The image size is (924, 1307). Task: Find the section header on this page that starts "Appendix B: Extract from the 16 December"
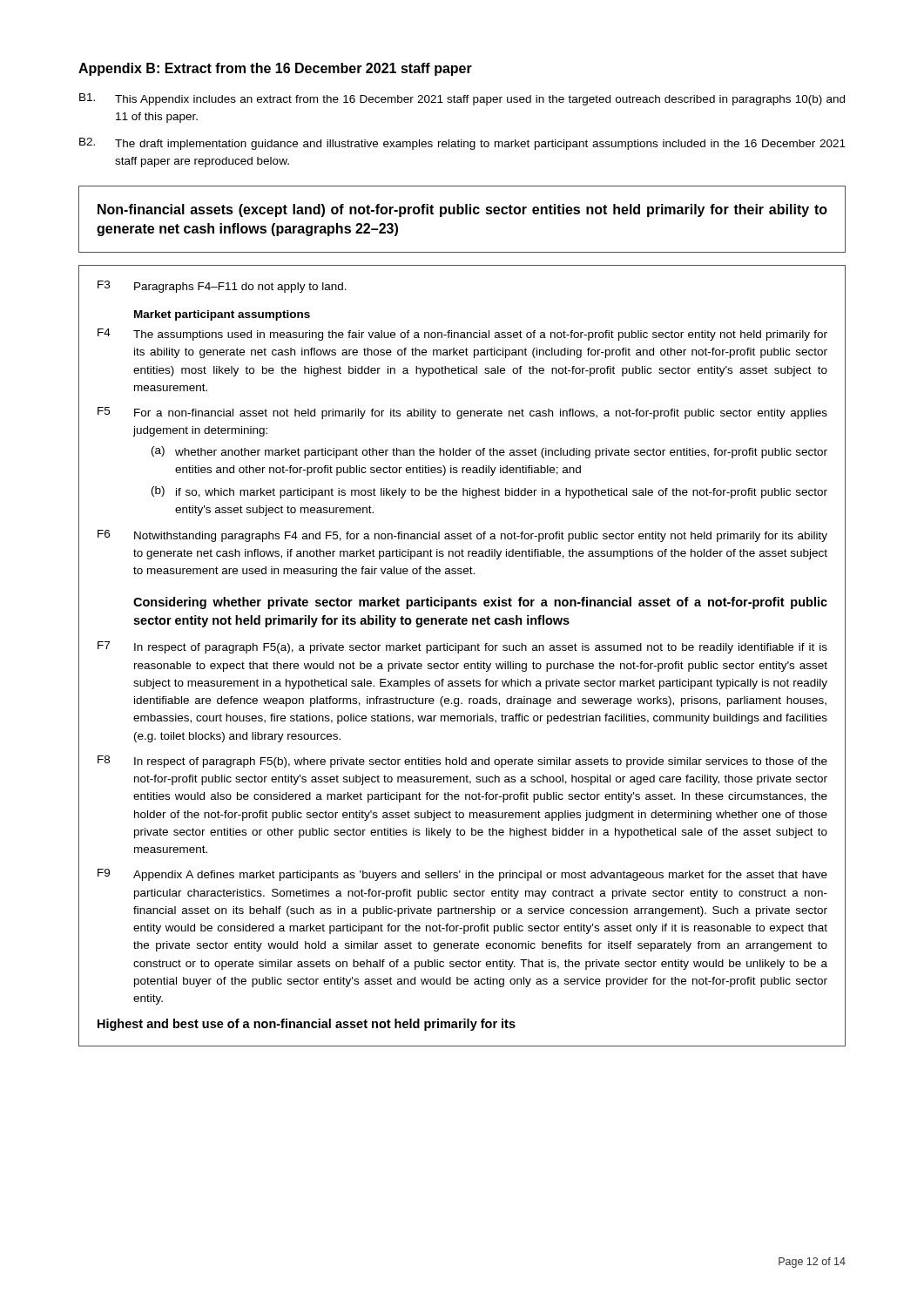[275, 68]
